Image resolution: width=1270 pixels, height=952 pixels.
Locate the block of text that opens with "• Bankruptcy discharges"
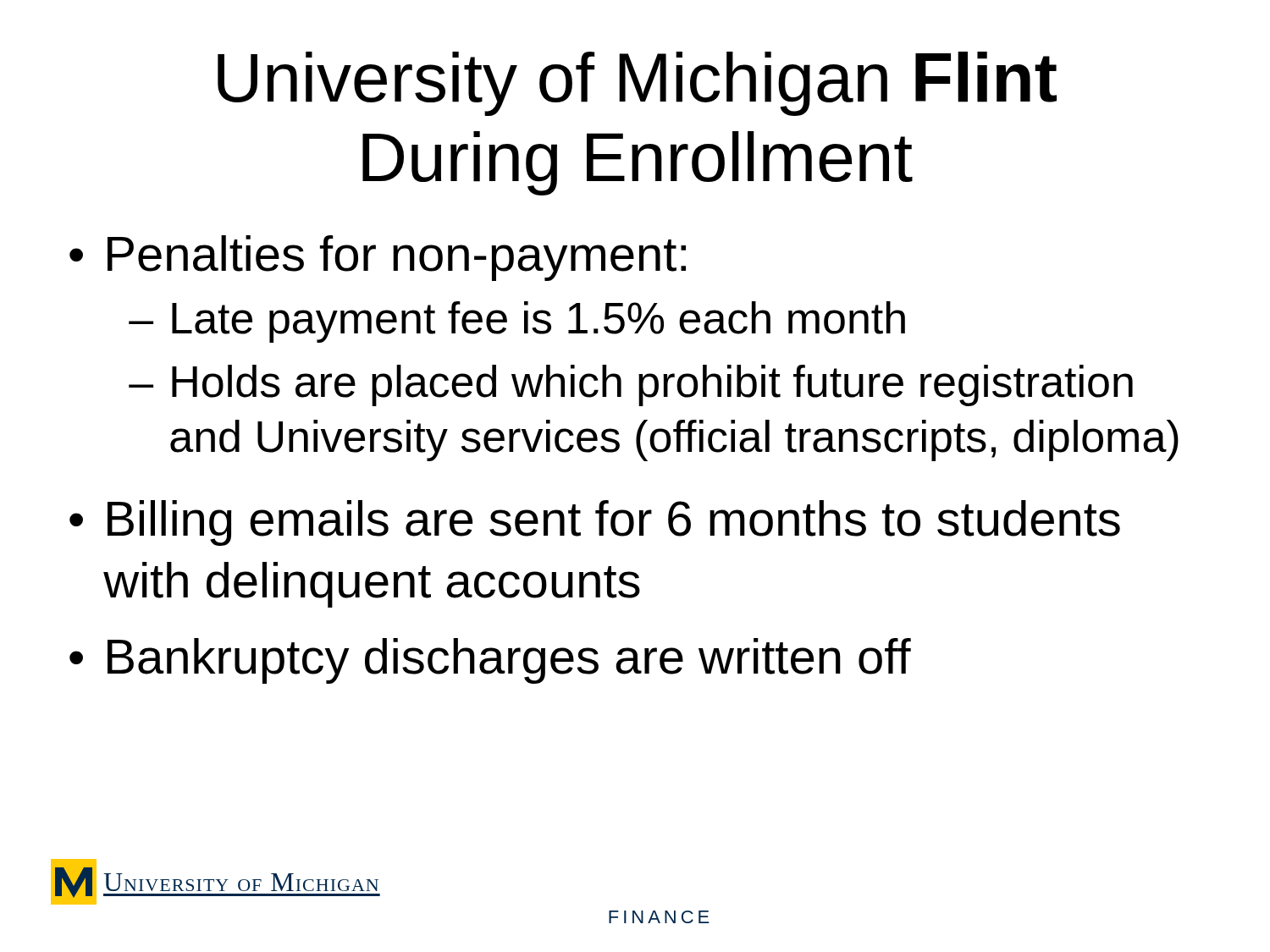coord(635,657)
